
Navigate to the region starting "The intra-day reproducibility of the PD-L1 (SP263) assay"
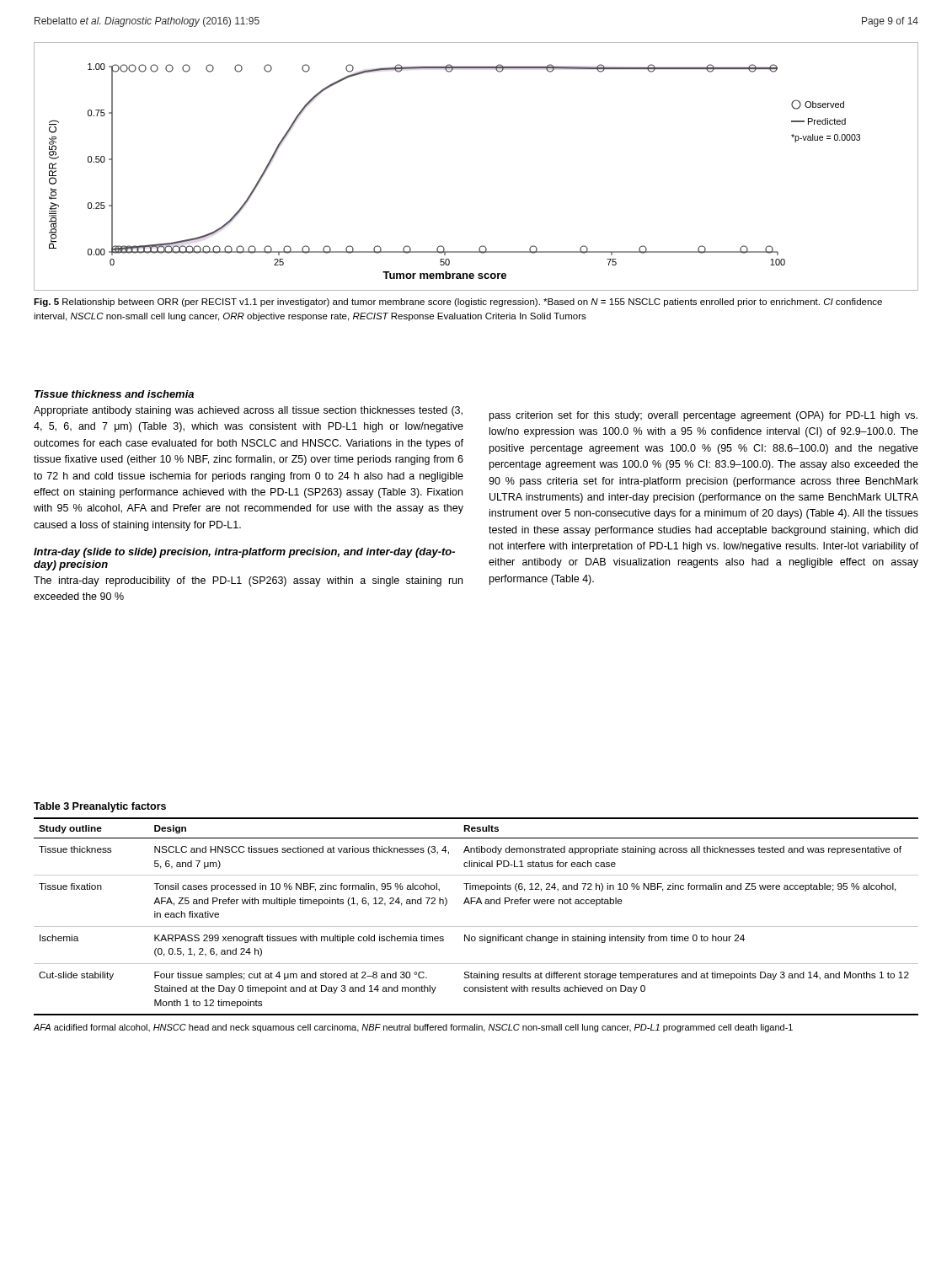249,589
